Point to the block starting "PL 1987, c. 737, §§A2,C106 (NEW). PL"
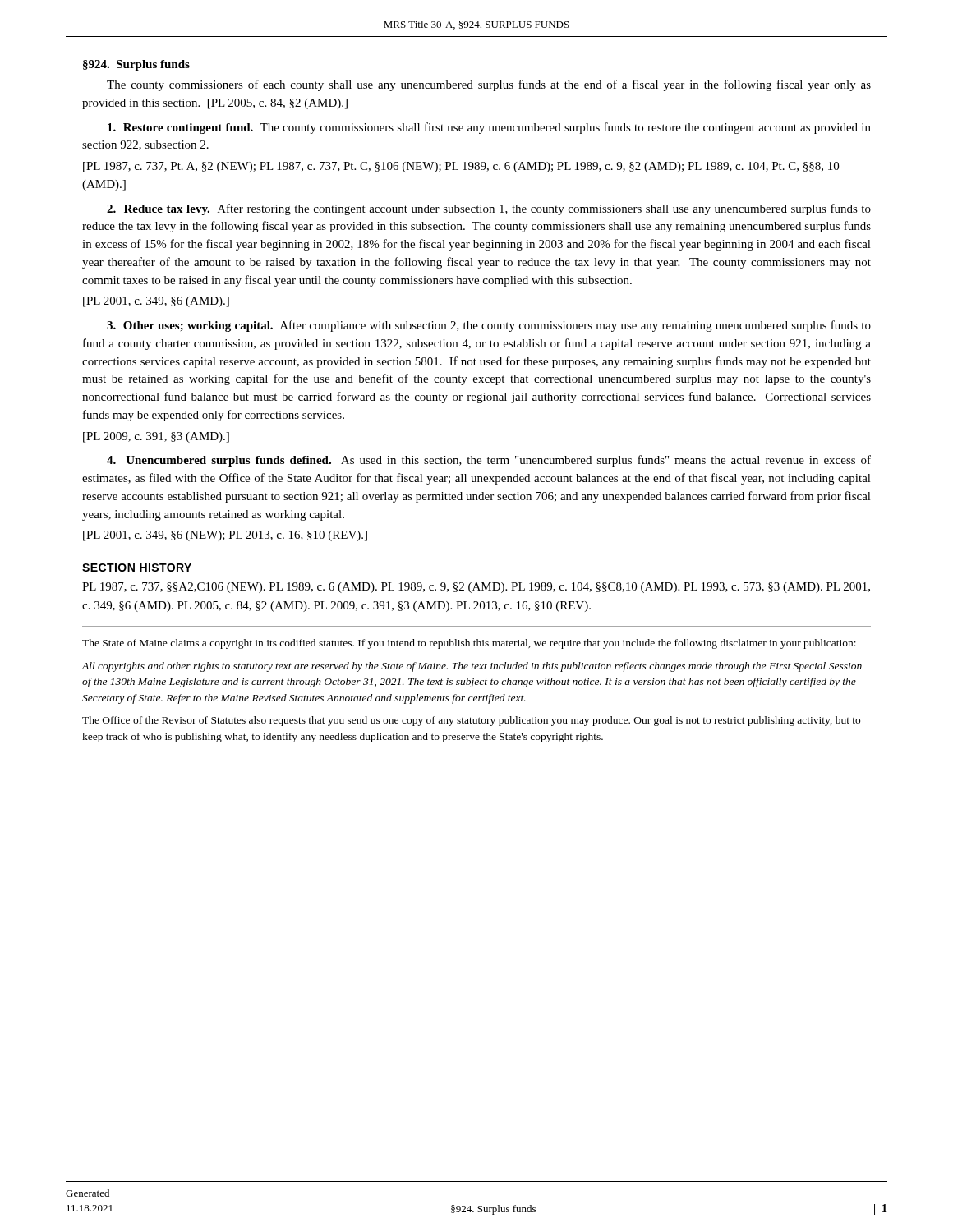Image resolution: width=953 pixels, height=1232 pixels. [x=476, y=596]
